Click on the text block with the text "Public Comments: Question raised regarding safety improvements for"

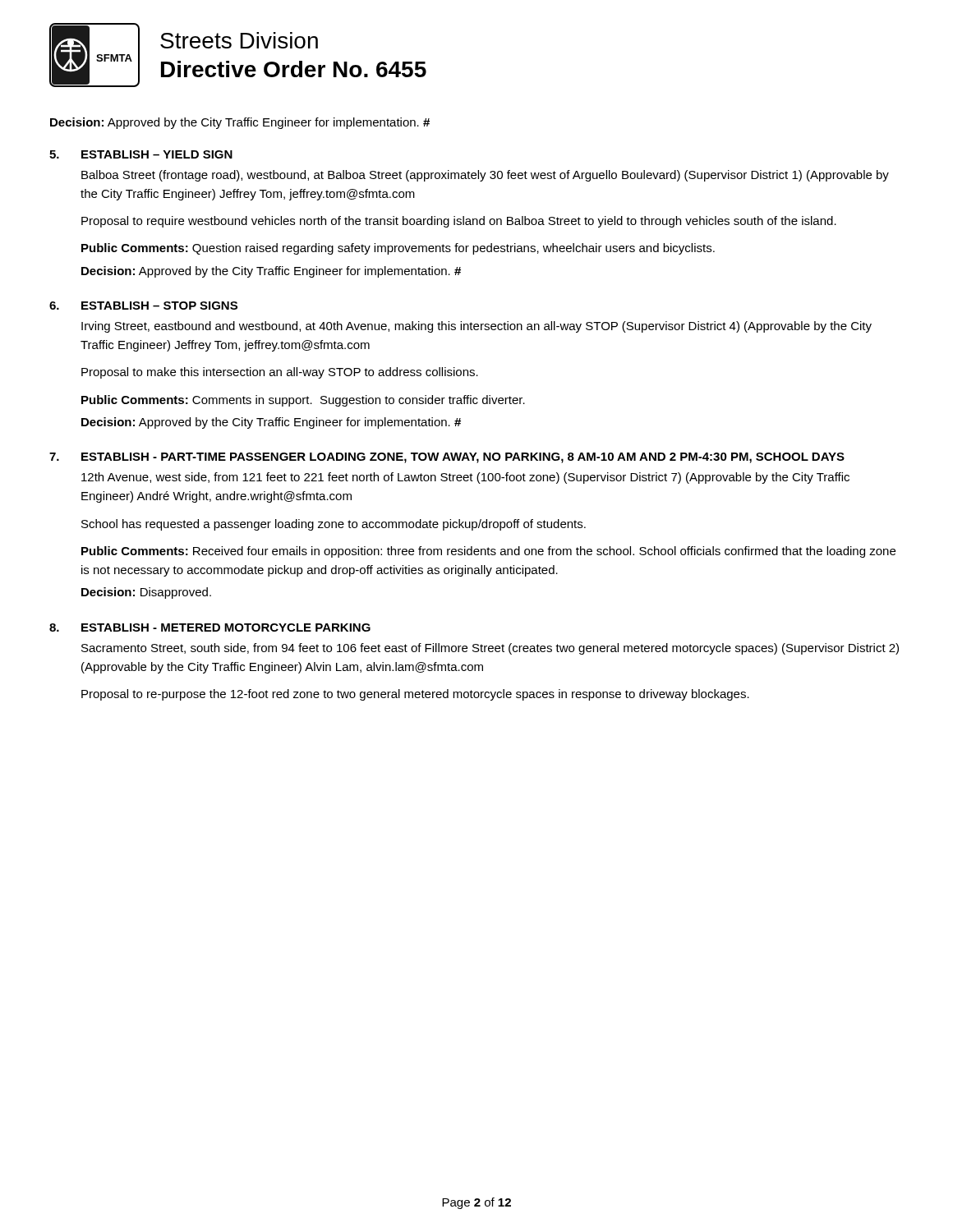(x=398, y=248)
